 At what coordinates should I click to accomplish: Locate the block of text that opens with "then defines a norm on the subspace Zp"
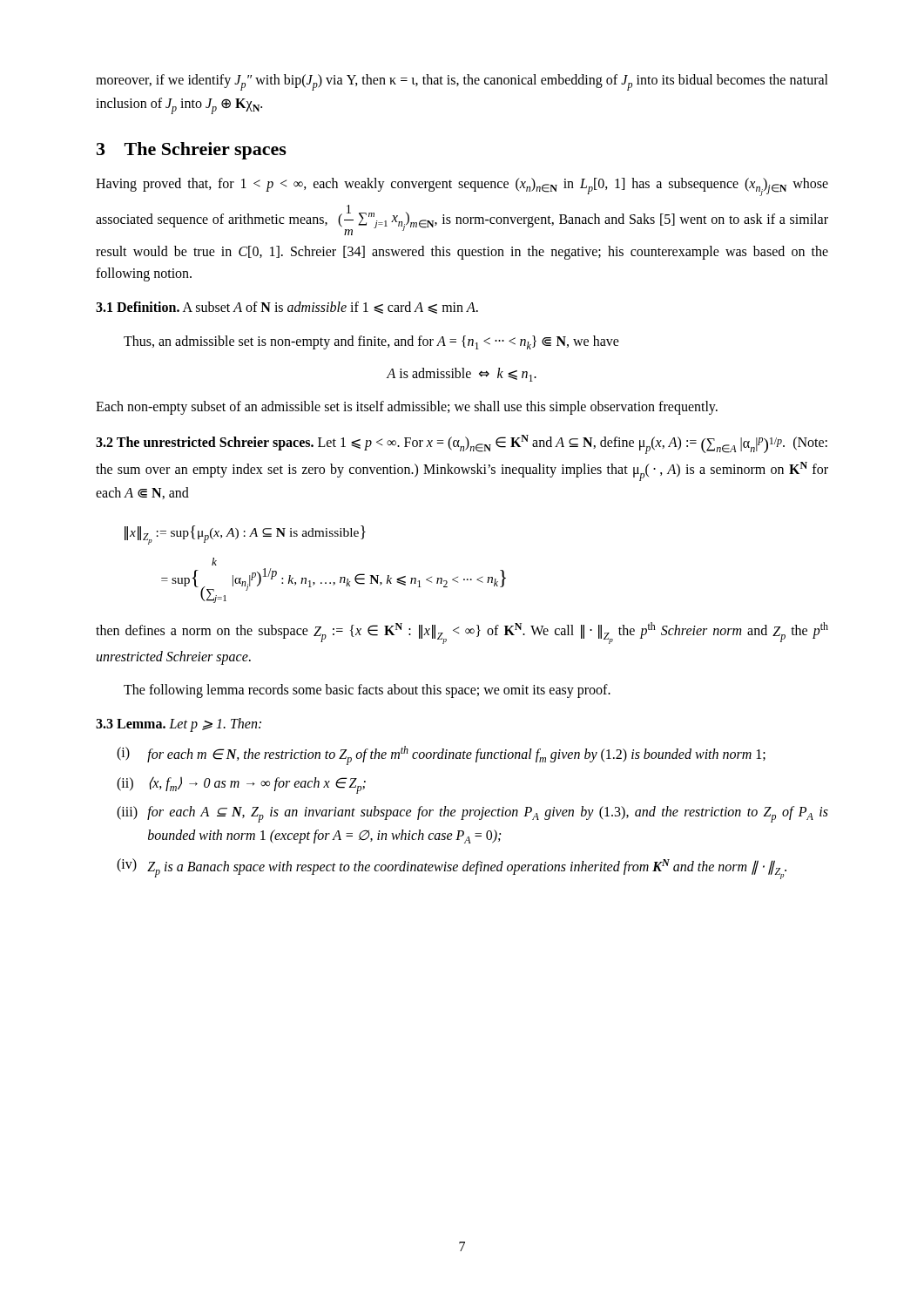click(x=462, y=642)
